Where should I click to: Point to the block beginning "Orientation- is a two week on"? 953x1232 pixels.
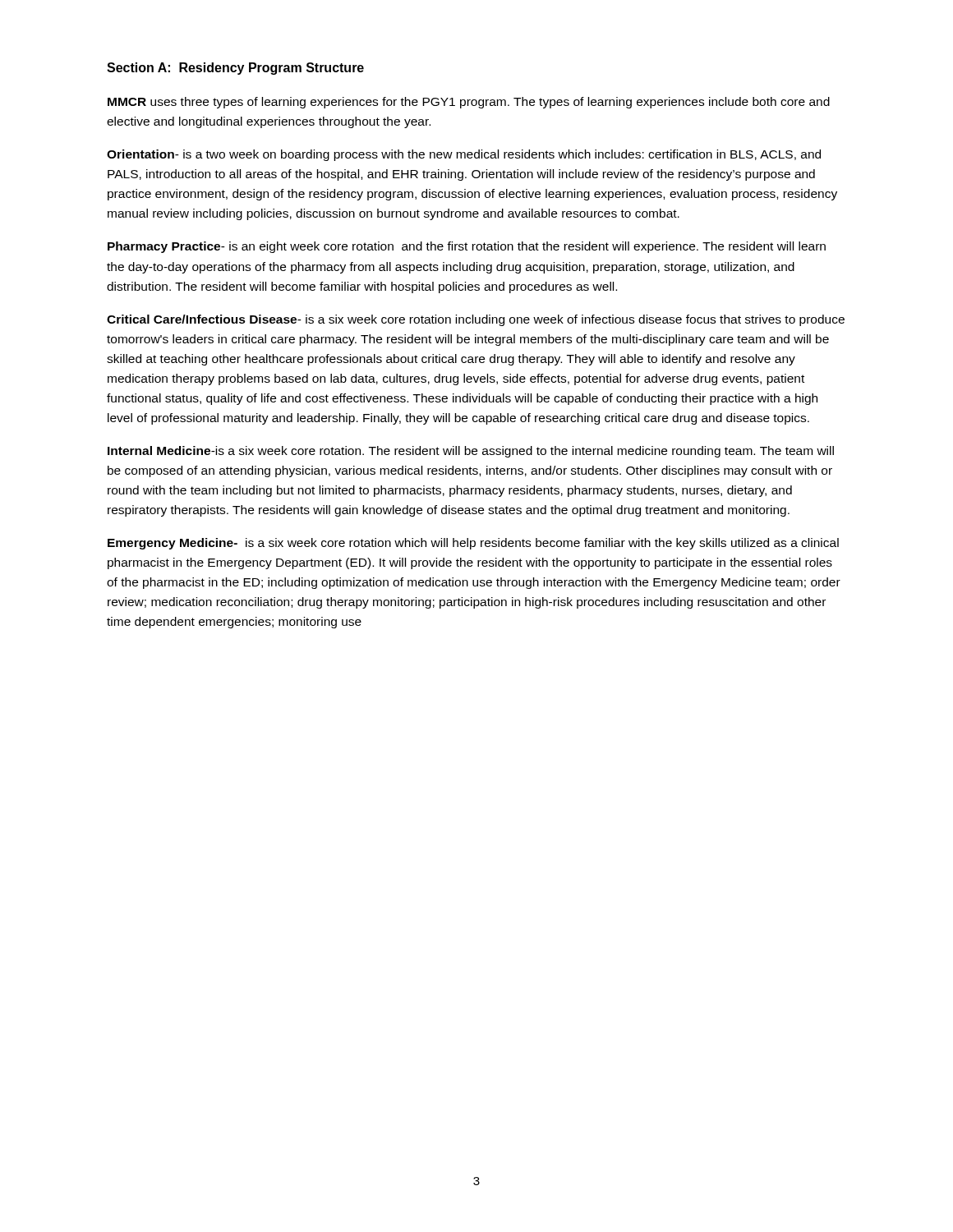472,184
